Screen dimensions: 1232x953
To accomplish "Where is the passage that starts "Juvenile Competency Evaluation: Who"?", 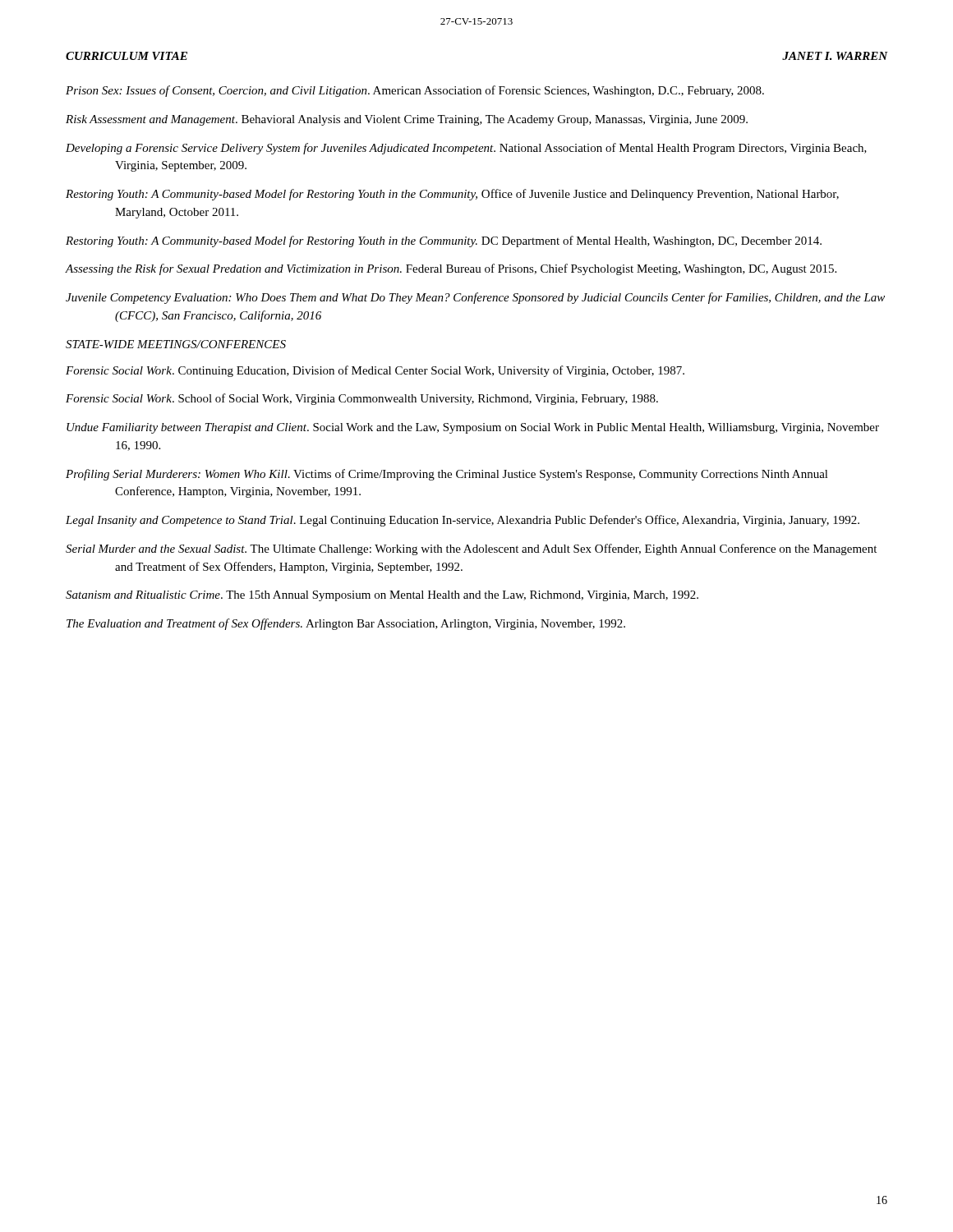I will pos(475,306).
